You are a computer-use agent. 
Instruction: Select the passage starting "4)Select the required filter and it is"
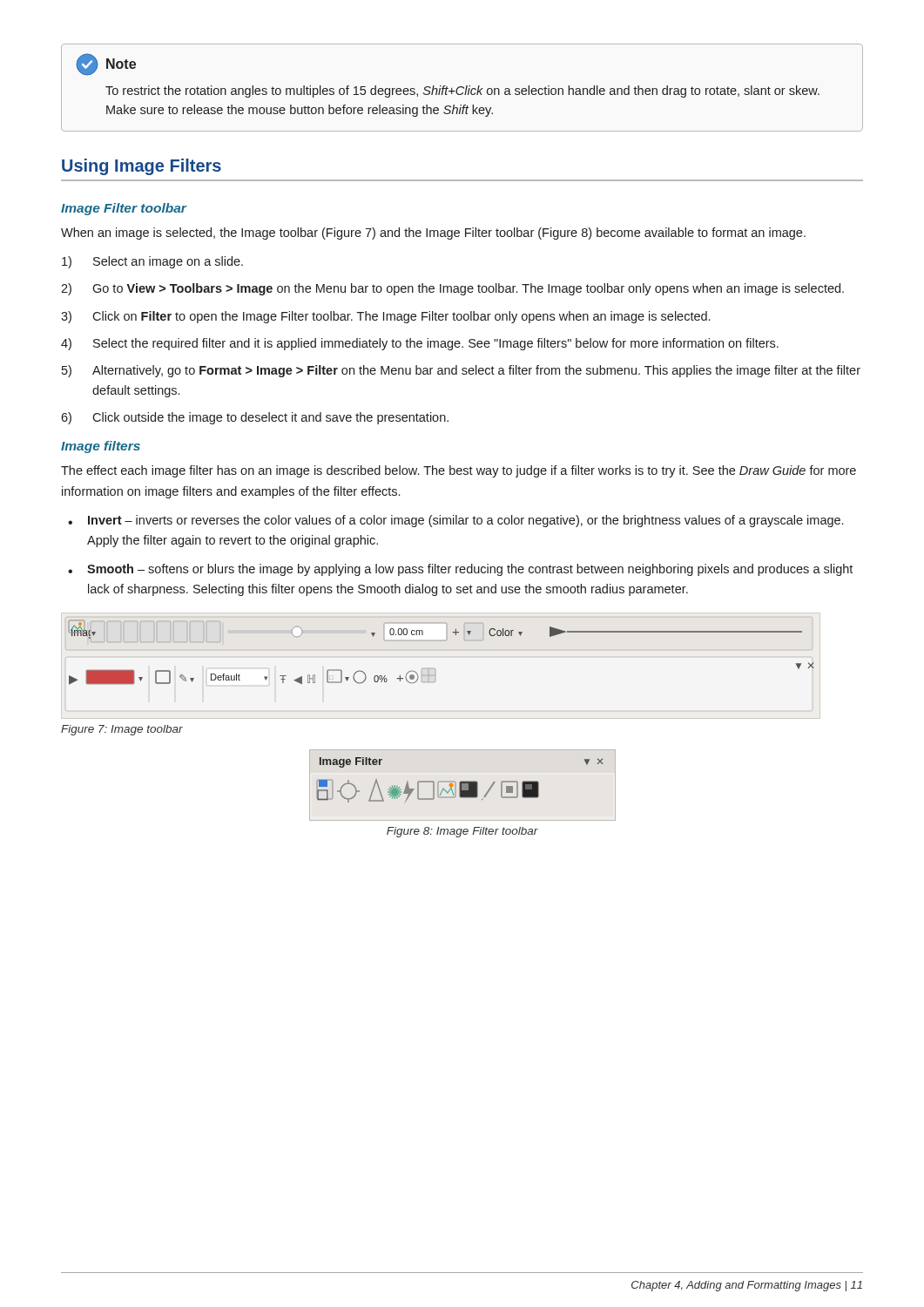click(420, 344)
